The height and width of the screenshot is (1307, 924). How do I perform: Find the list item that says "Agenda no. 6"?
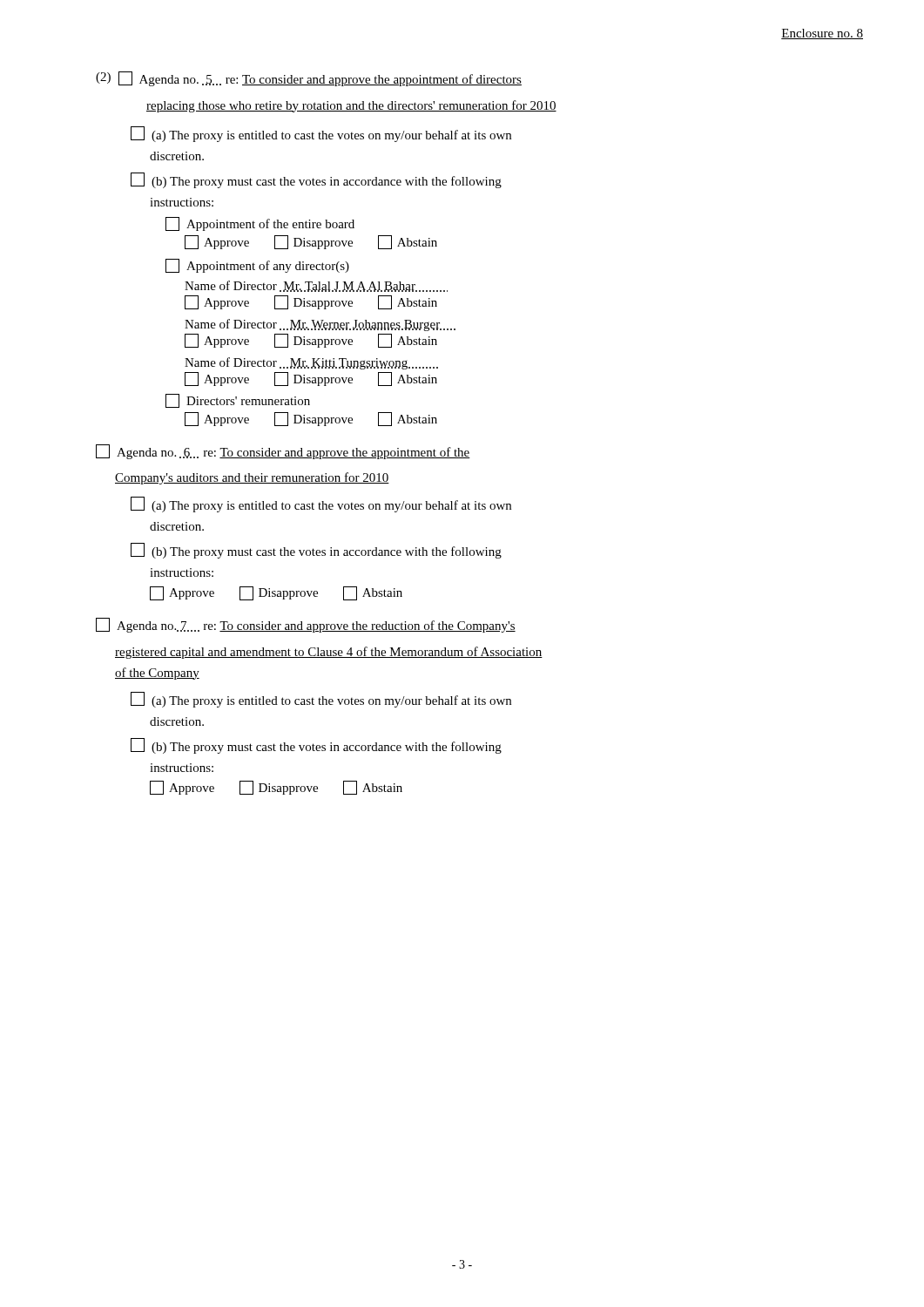coord(283,452)
